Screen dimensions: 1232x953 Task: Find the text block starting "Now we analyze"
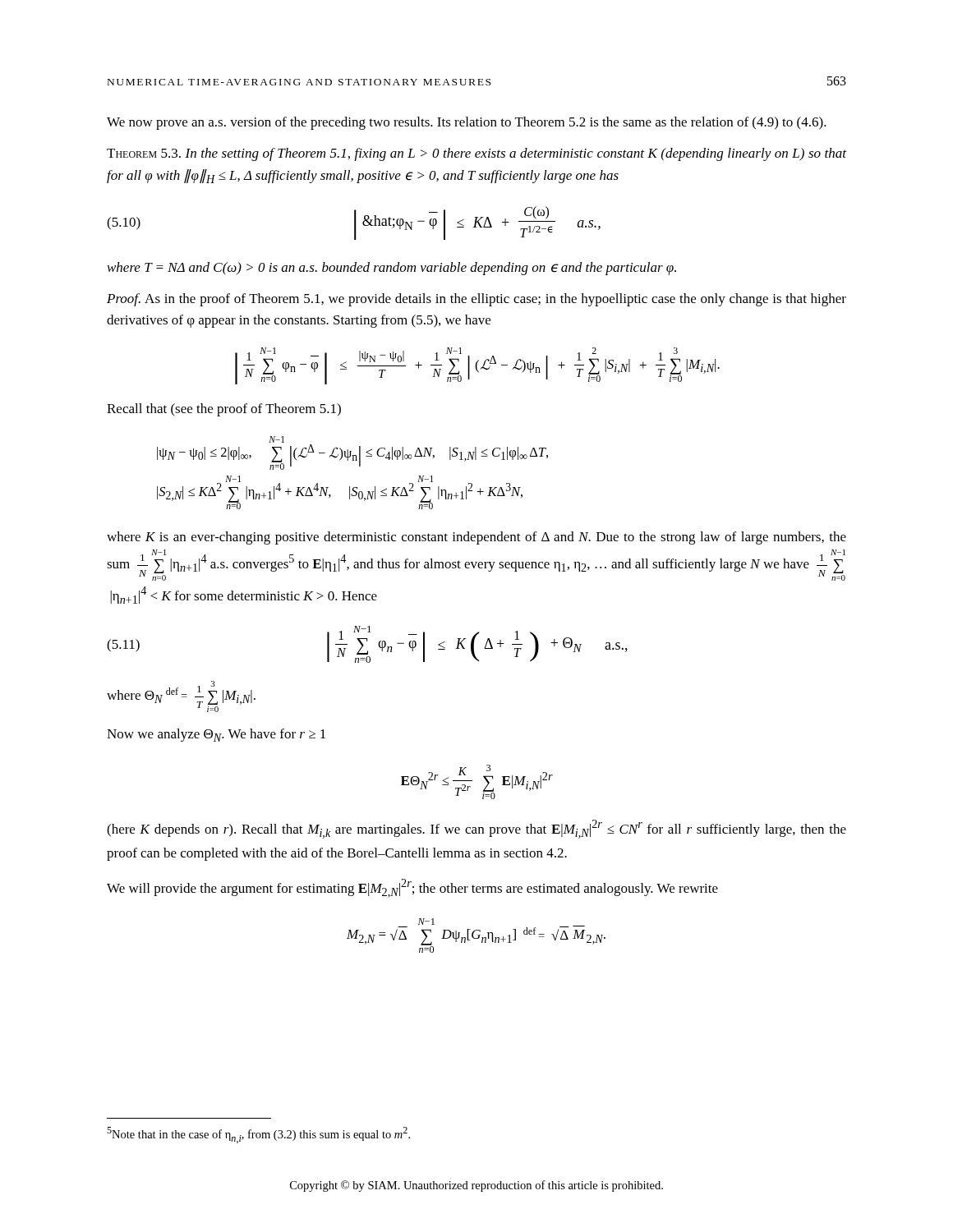(216, 735)
